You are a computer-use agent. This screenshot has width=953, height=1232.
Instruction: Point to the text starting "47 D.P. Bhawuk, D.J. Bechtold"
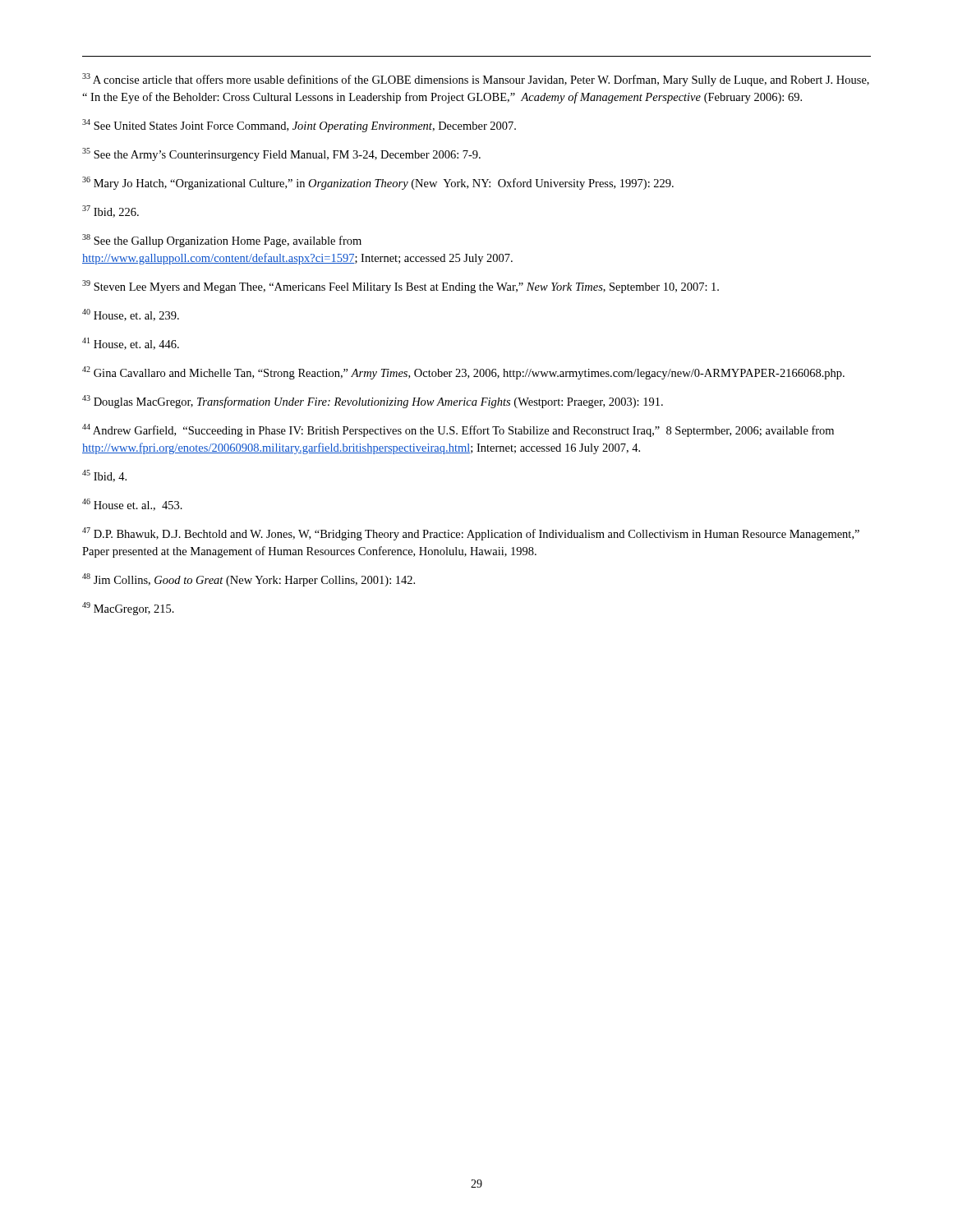coord(472,542)
